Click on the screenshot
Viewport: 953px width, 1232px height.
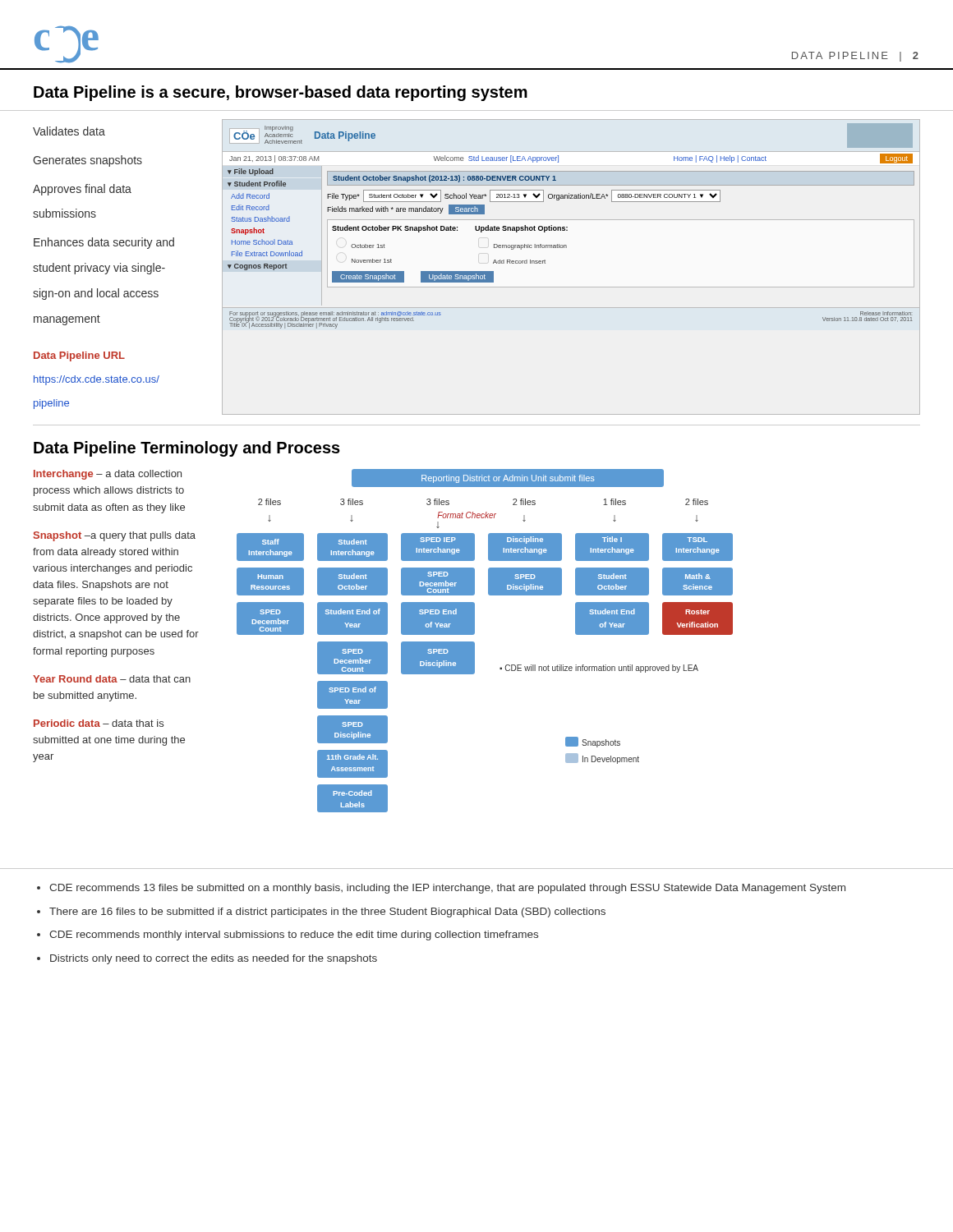[571, 267]
